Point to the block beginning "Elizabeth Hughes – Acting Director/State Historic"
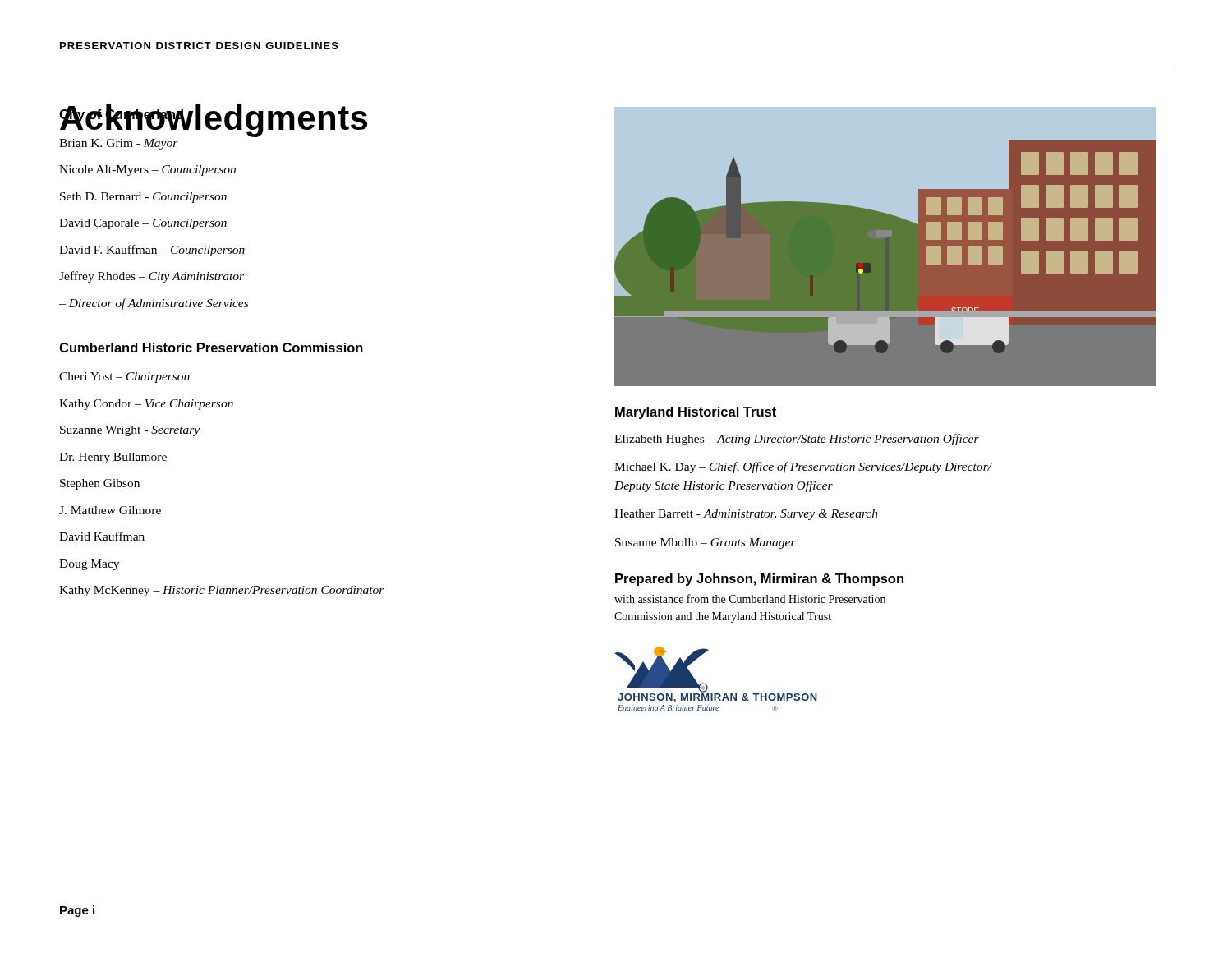This screenshot has height=953, width=1232. tap(797, 438)
